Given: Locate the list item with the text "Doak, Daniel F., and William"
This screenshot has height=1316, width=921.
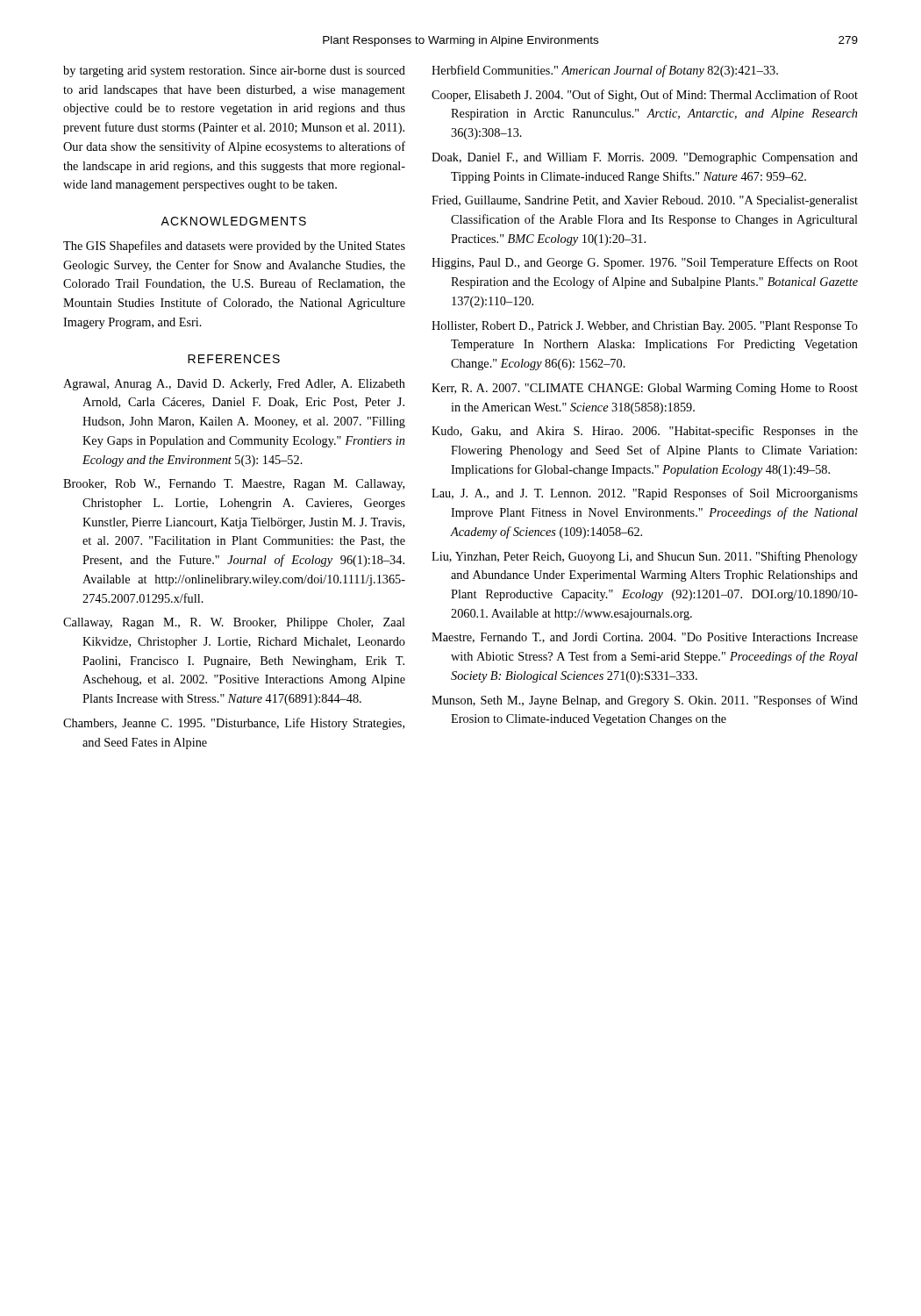Looking at the screenshot, I should (645, 166).
